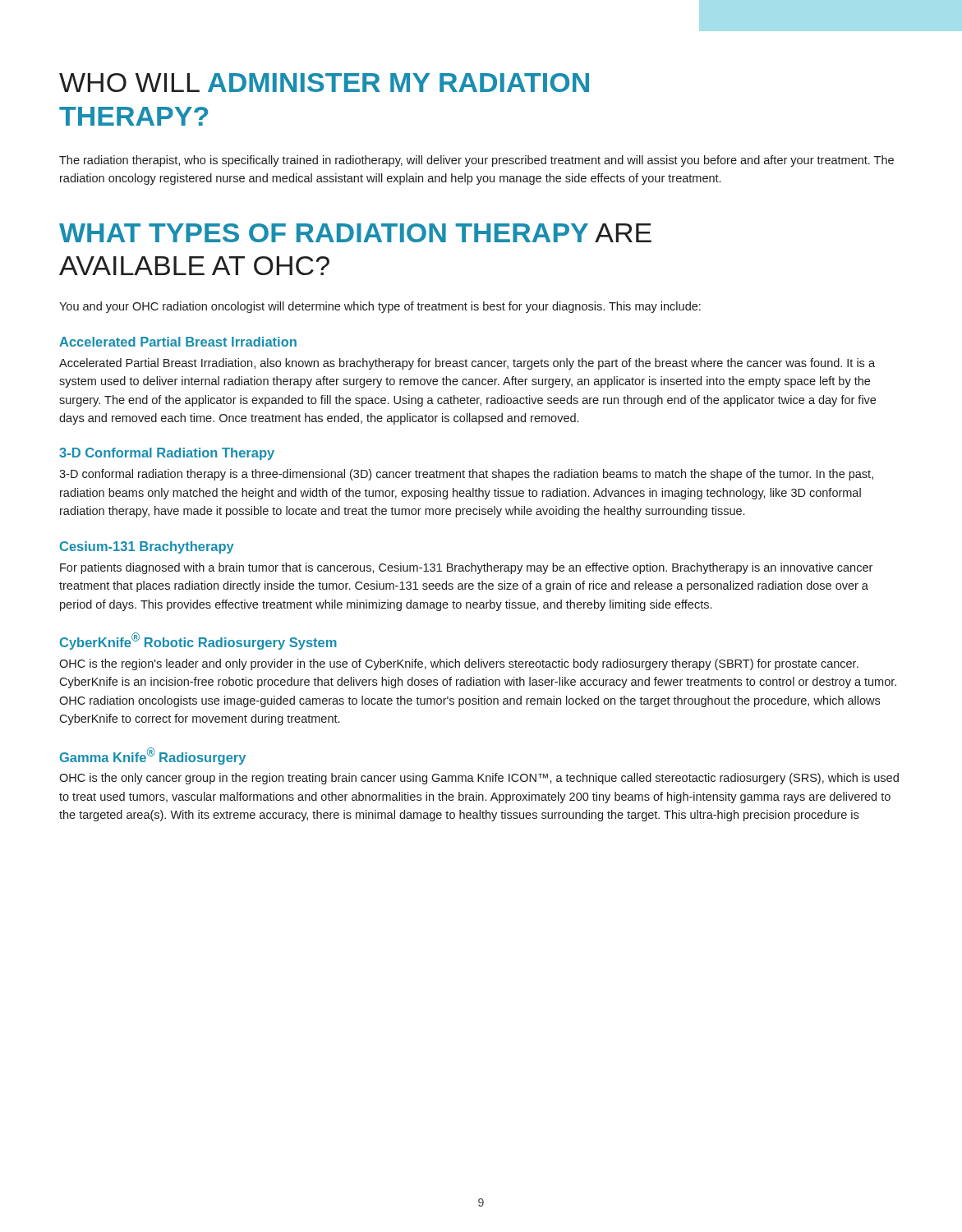
Task: Where does it say "Cesium-131 Brachytherapy"?
Action: coord(147,547)
